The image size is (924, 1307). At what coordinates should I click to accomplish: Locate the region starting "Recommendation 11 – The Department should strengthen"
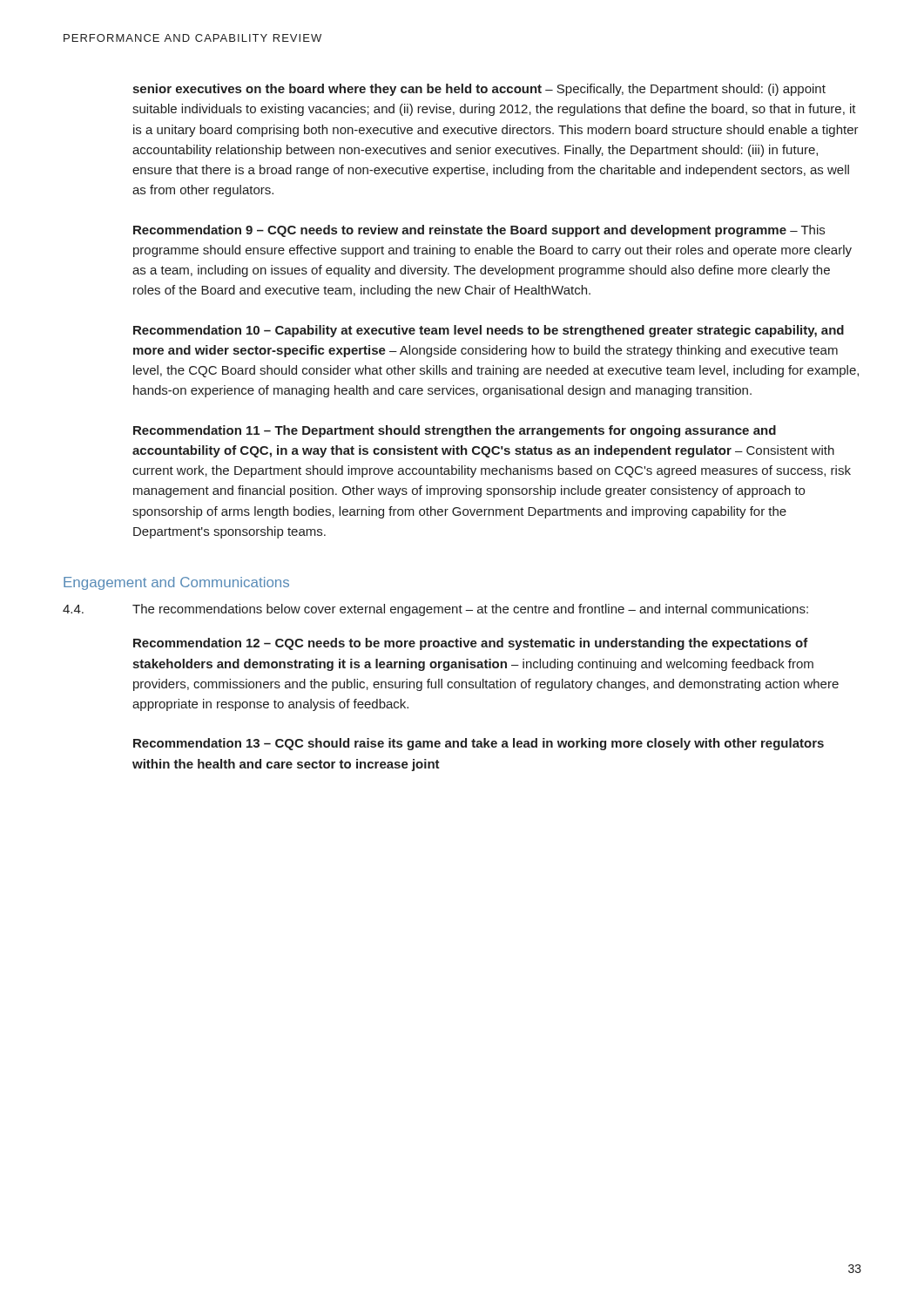(x=492, y=480)
